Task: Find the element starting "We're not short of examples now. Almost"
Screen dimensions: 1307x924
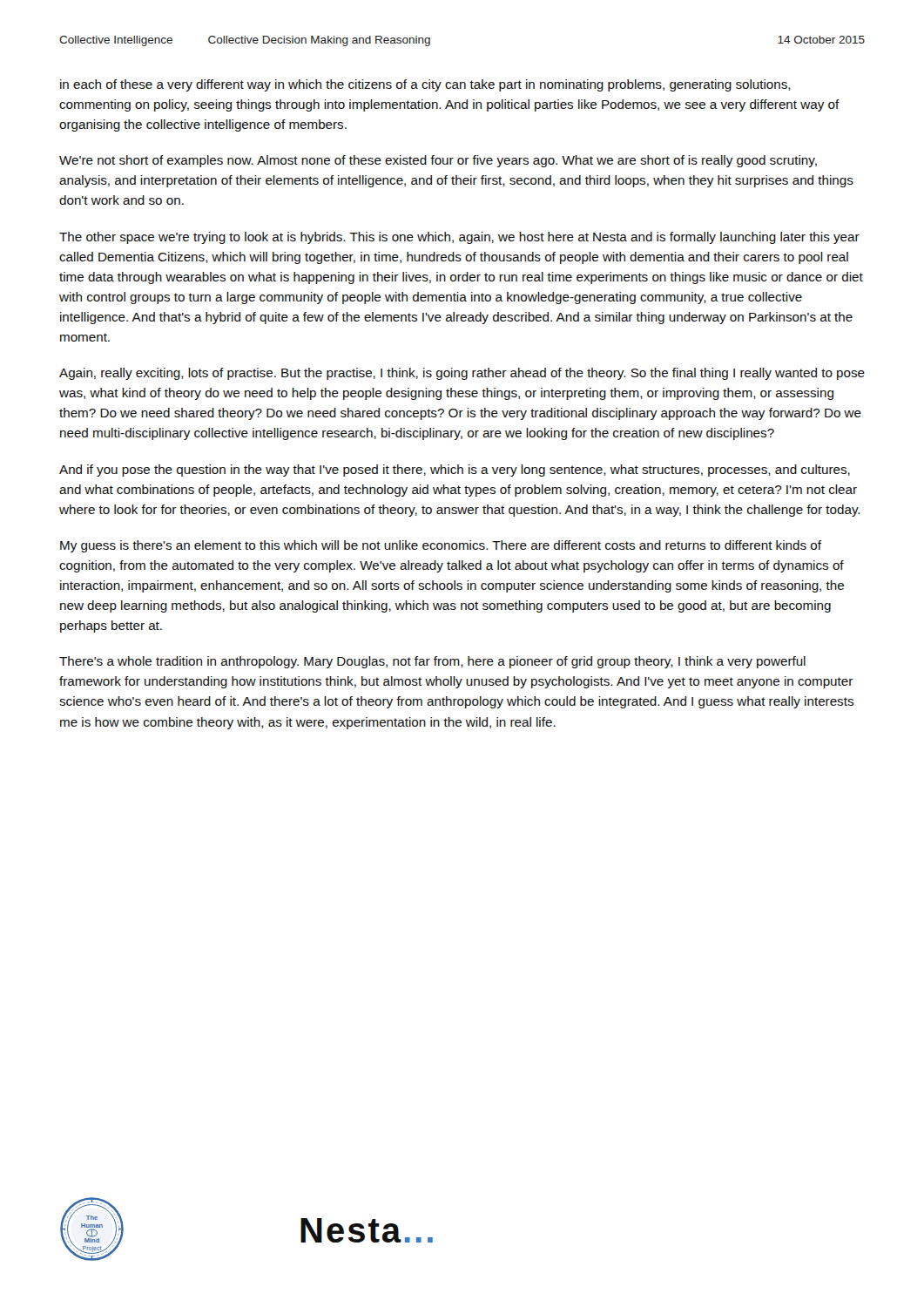Action: click(456, 180)
